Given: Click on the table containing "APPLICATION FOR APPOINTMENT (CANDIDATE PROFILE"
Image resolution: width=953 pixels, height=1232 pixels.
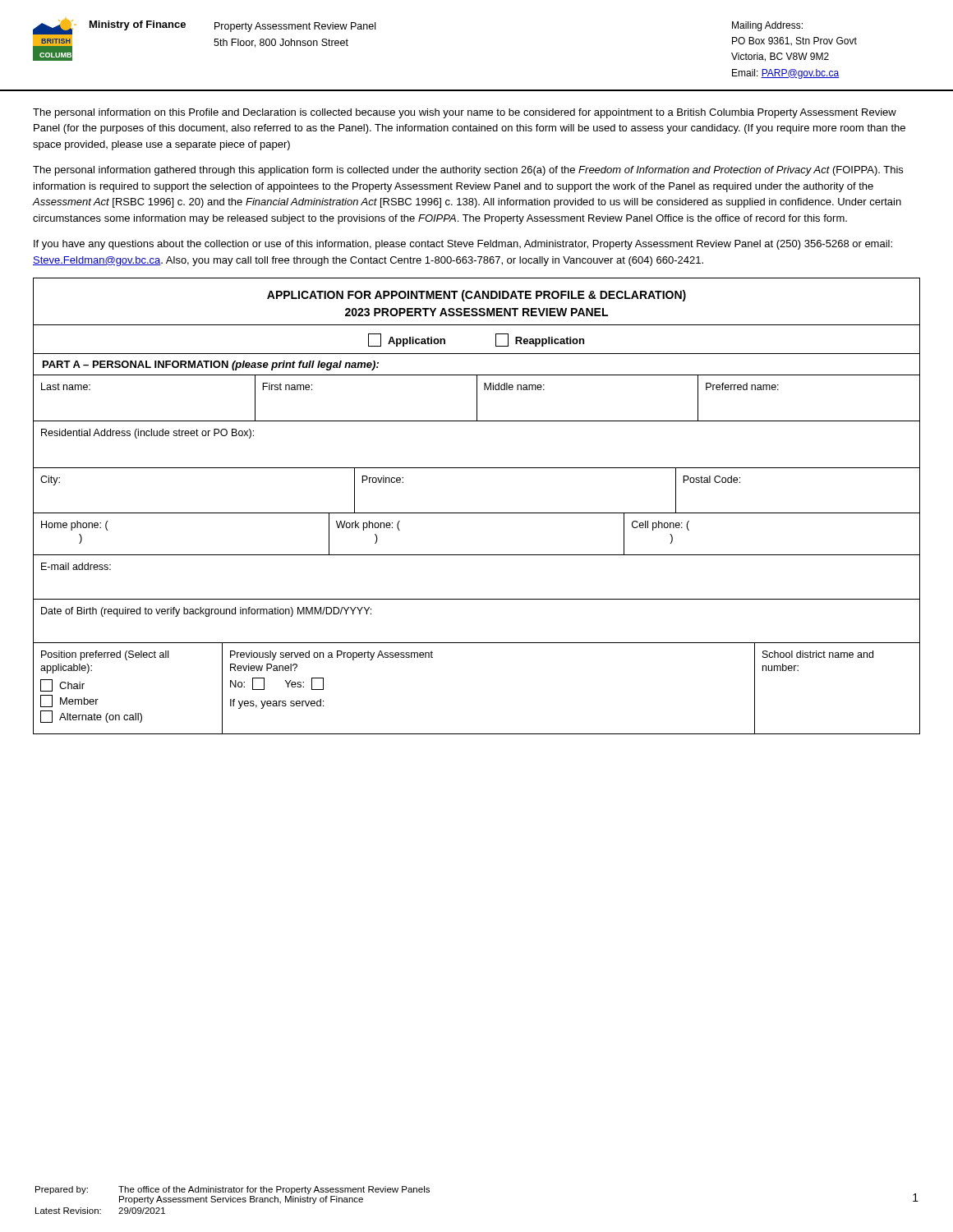Looking at the screenshot, I should coord(476,506).
